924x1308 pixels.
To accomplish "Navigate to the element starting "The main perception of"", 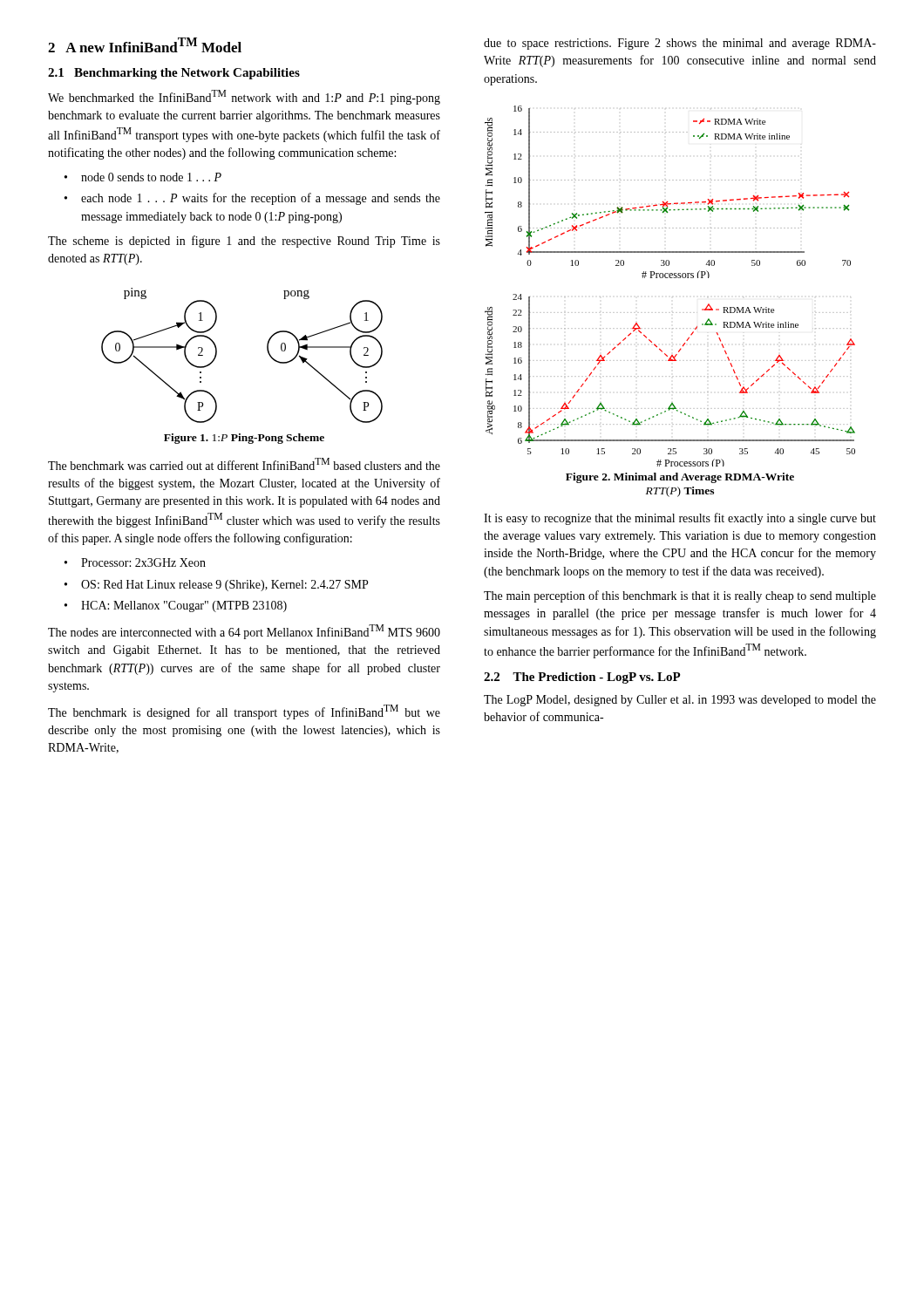I will click(x=680, y=624).
